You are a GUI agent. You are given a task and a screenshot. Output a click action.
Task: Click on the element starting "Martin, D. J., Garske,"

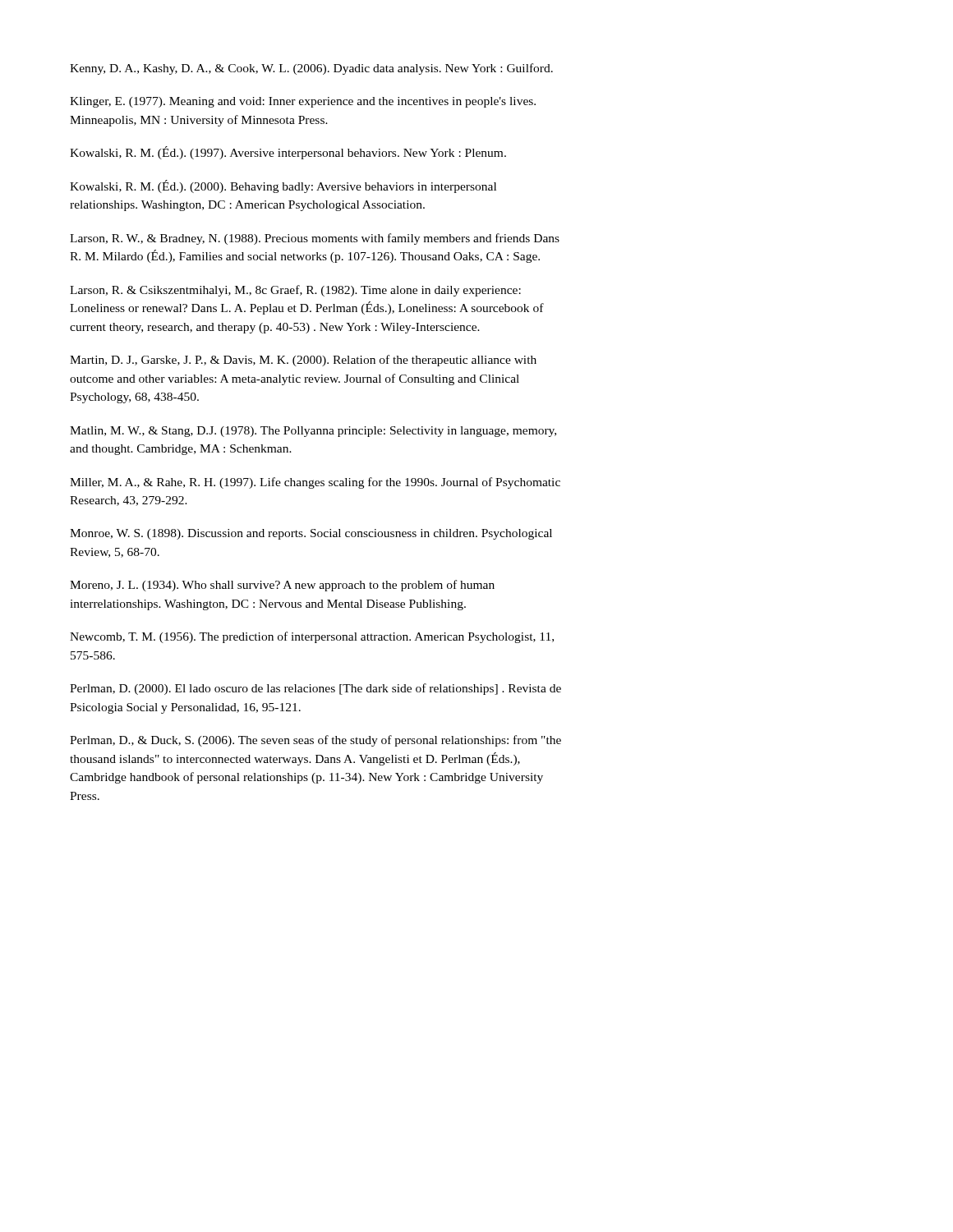point(303,378)
